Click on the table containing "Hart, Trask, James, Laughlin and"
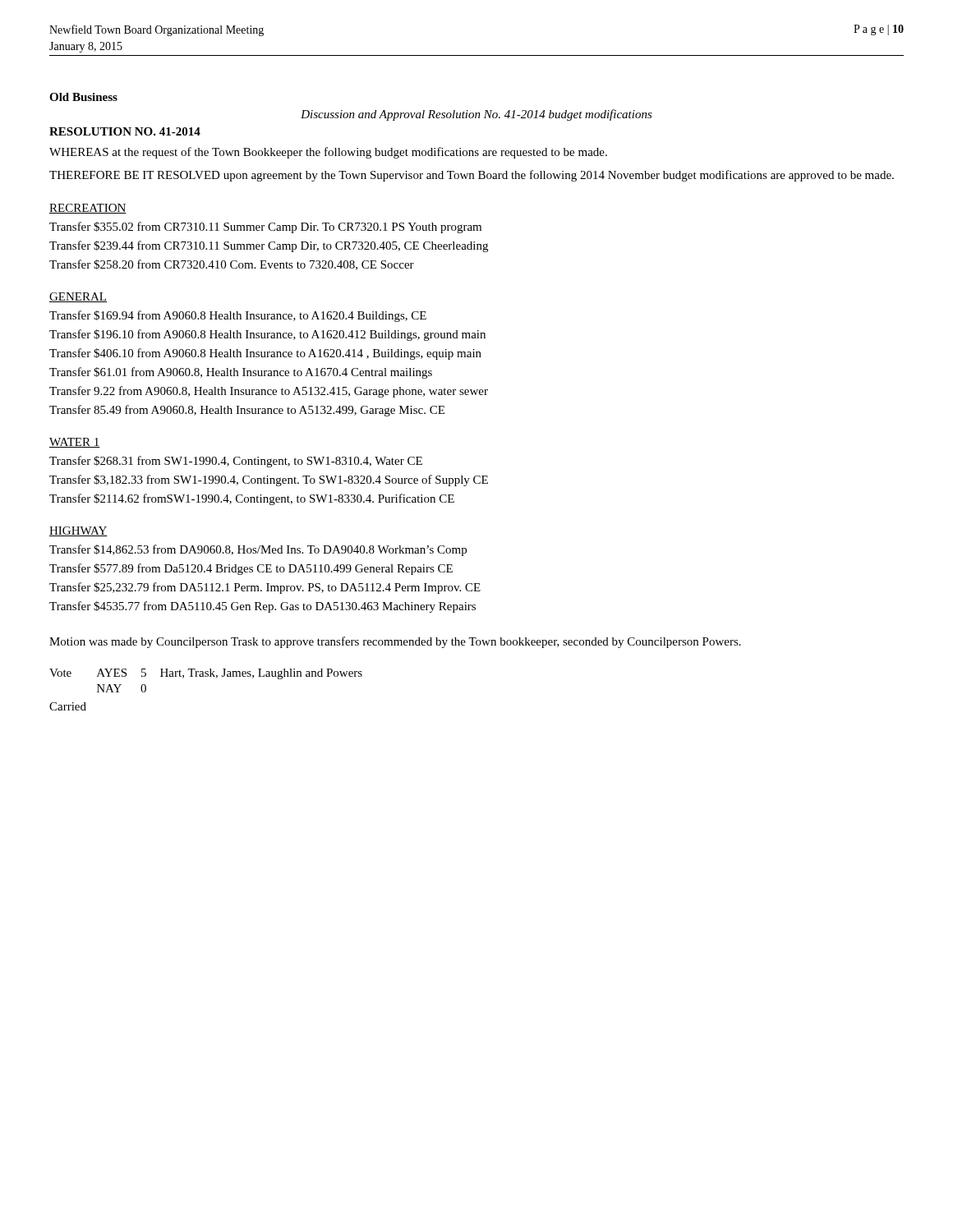 (x=476, y=681)
